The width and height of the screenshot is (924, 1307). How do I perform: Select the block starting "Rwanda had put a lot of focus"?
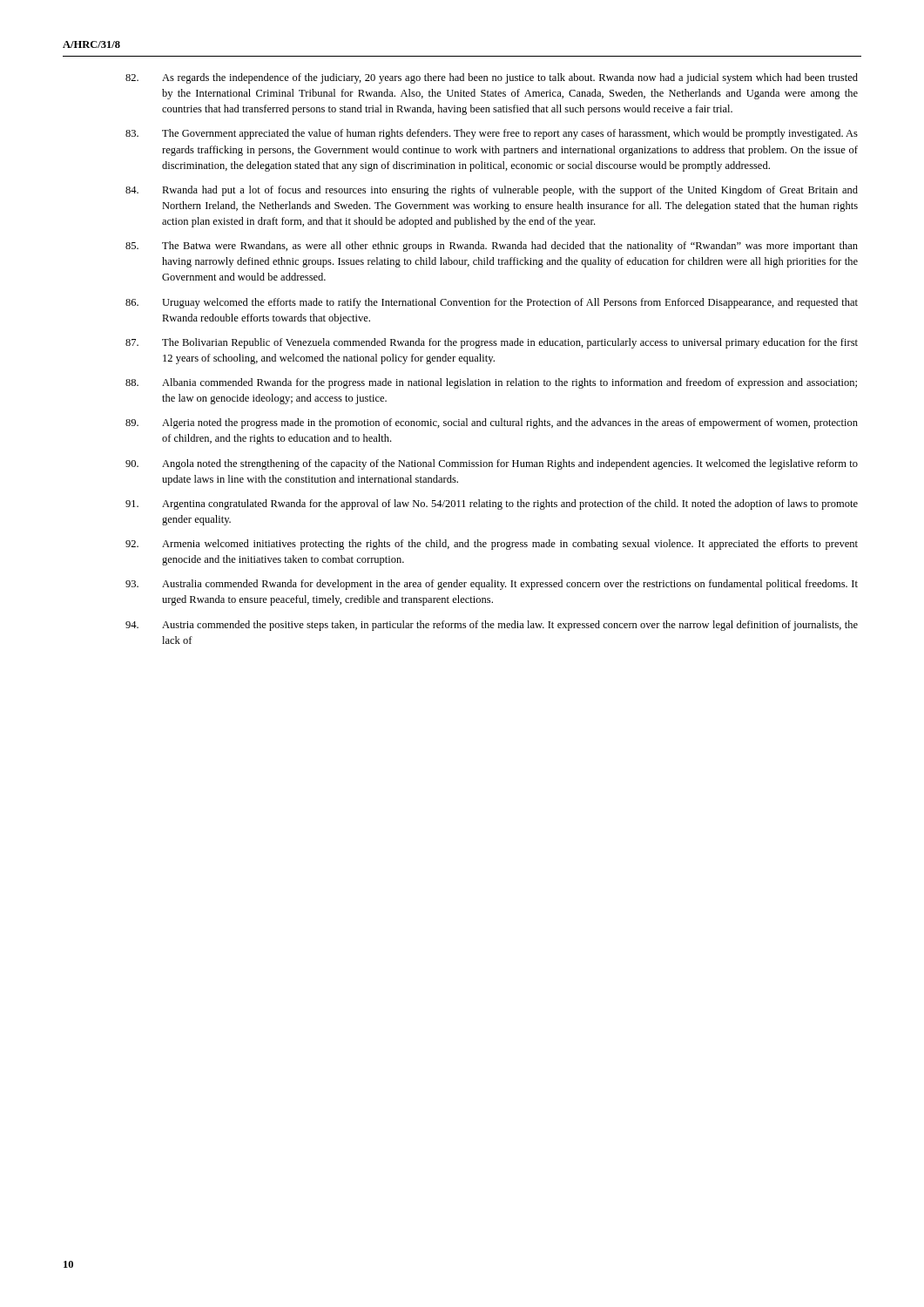(492, 206)
